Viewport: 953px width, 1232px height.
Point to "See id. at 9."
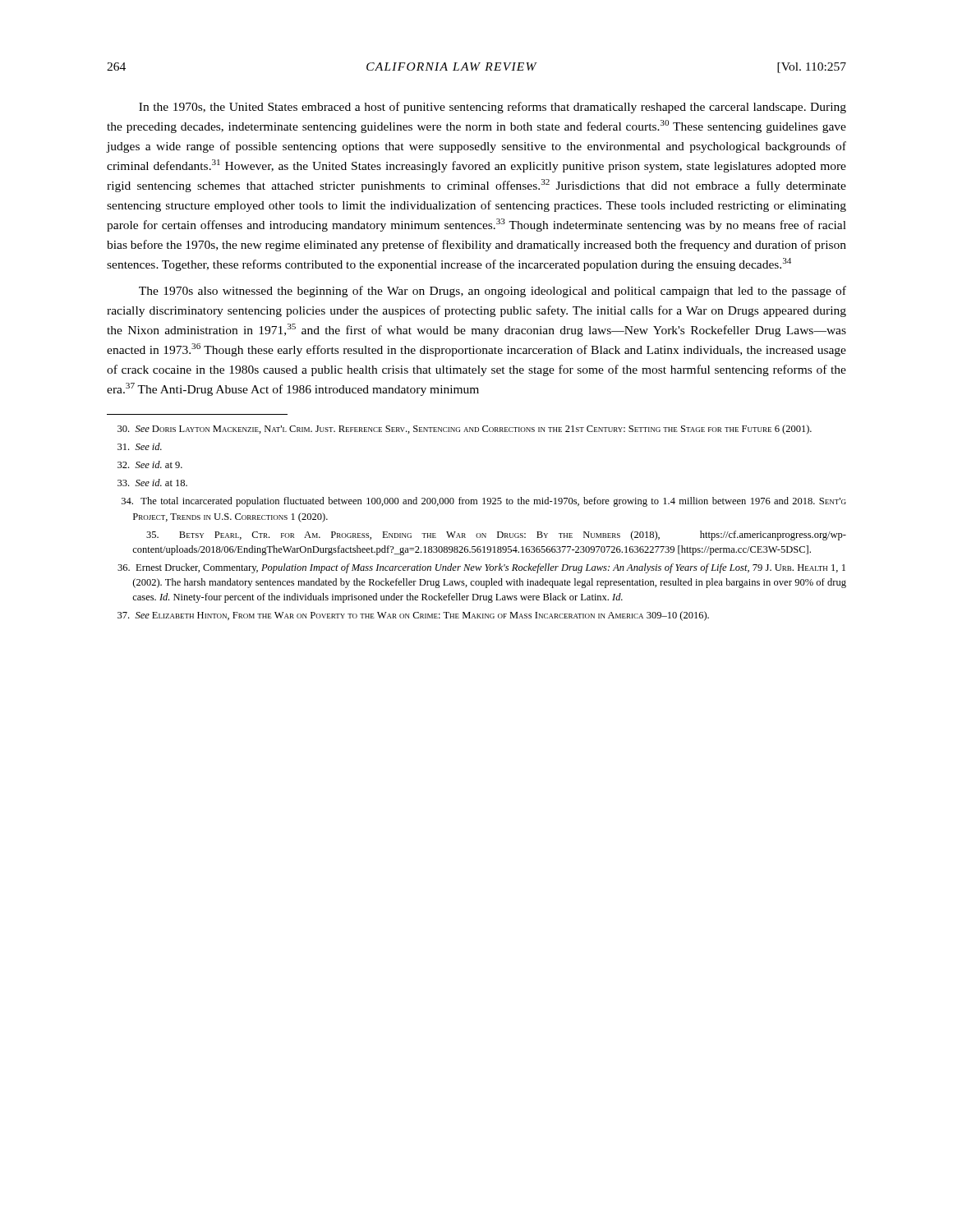pyautogui.click(x=145, y=465)
